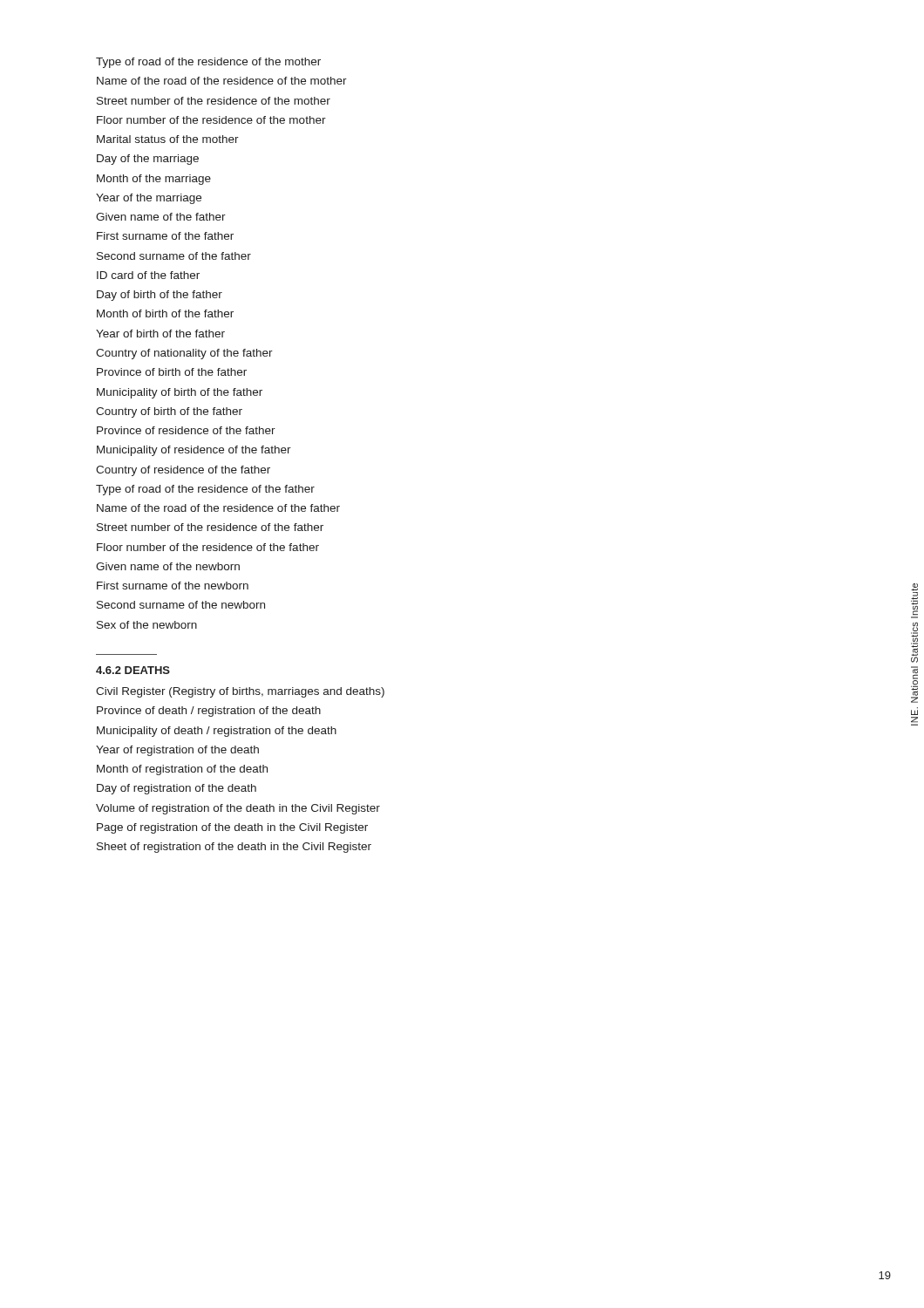This screenshot has width=924, height=1308.
Task: Select the block starting "Country of residence of the father"
Action: (183, 469)
